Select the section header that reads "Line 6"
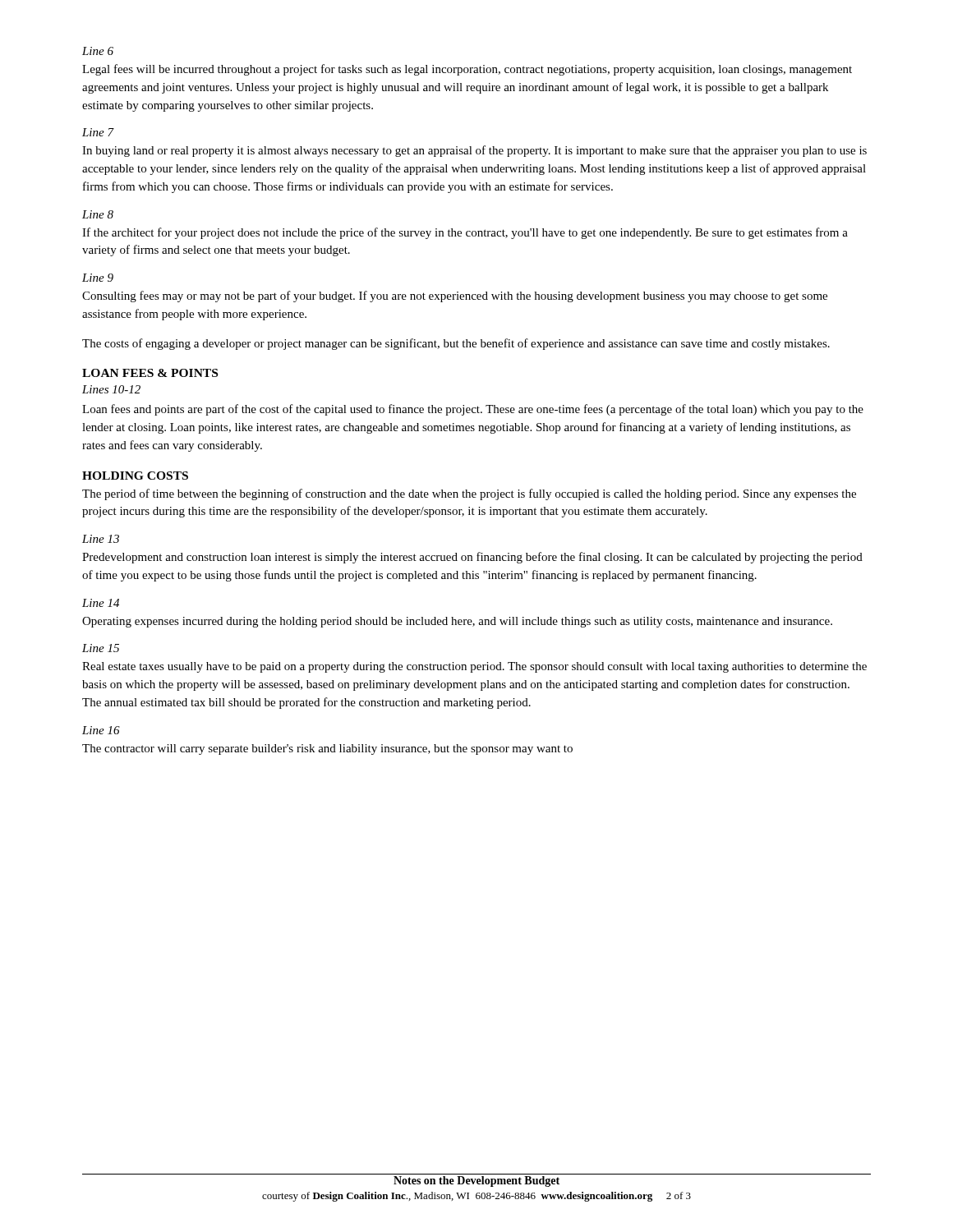The width and height of the screenshot is (953, 1232). [x=98, y=51]
